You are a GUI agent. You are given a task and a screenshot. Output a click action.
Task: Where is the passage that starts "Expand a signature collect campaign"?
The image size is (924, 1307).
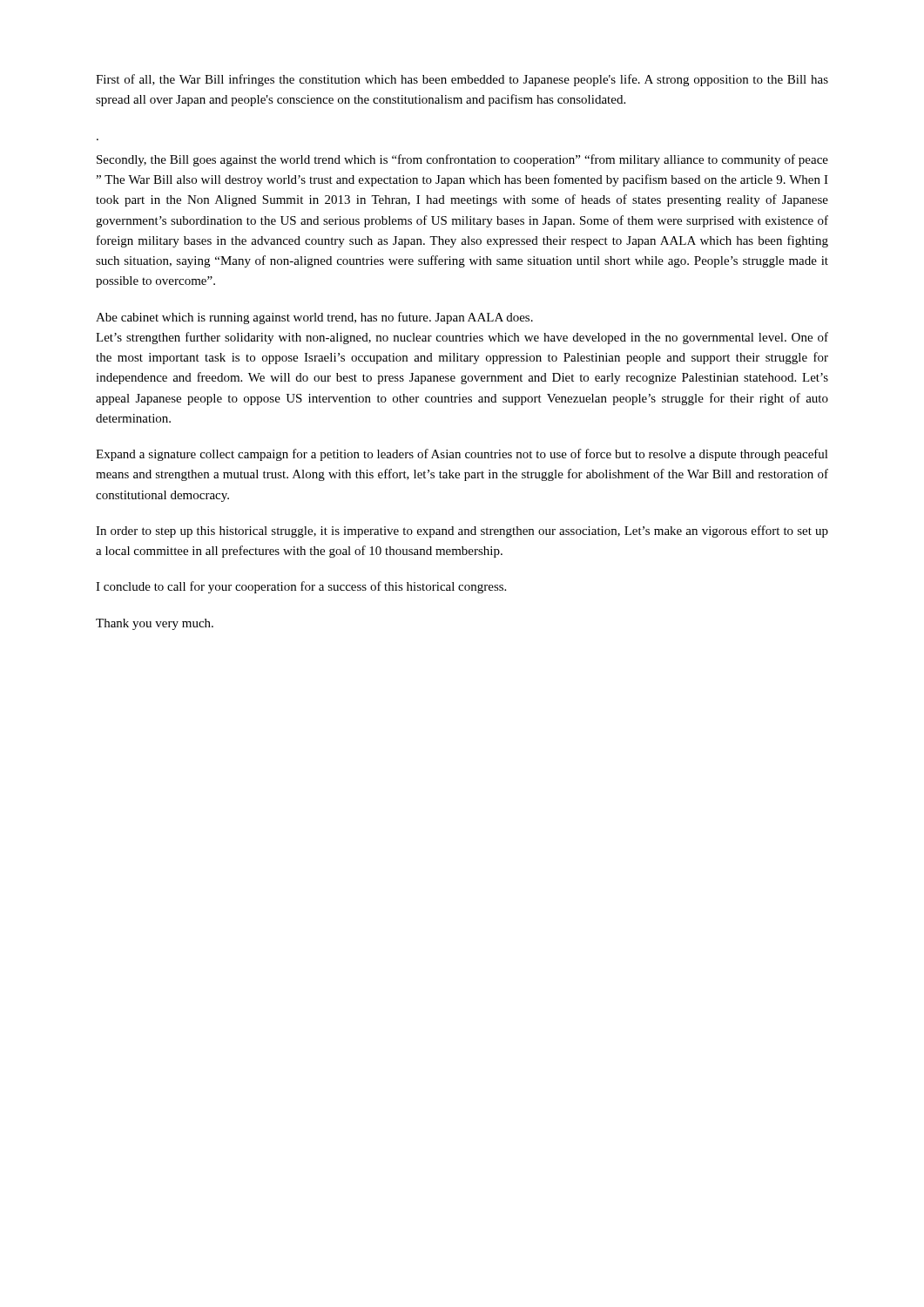point(462,474)
